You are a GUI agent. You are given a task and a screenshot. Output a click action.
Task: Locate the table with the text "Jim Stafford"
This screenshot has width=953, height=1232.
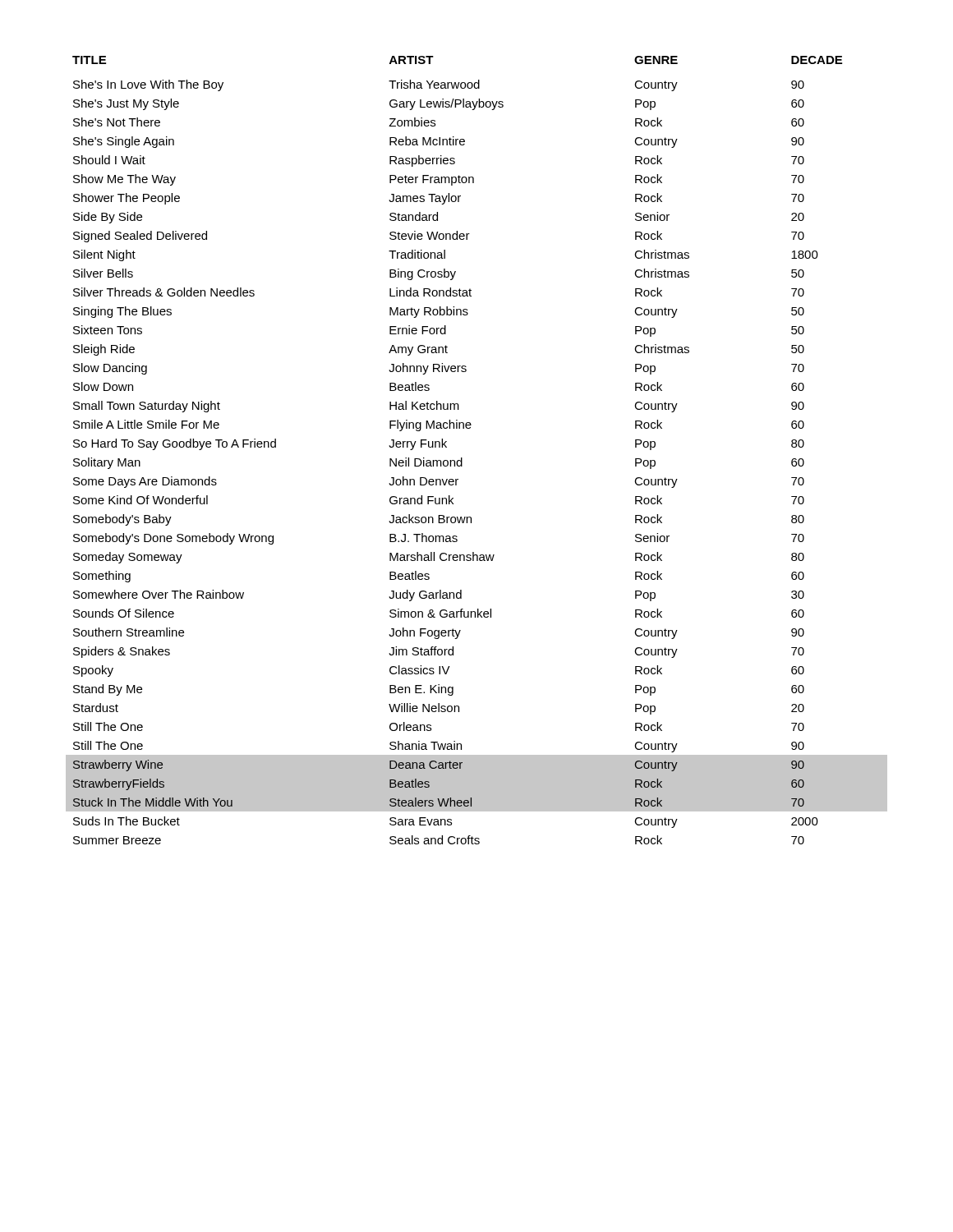click(476, 449)
